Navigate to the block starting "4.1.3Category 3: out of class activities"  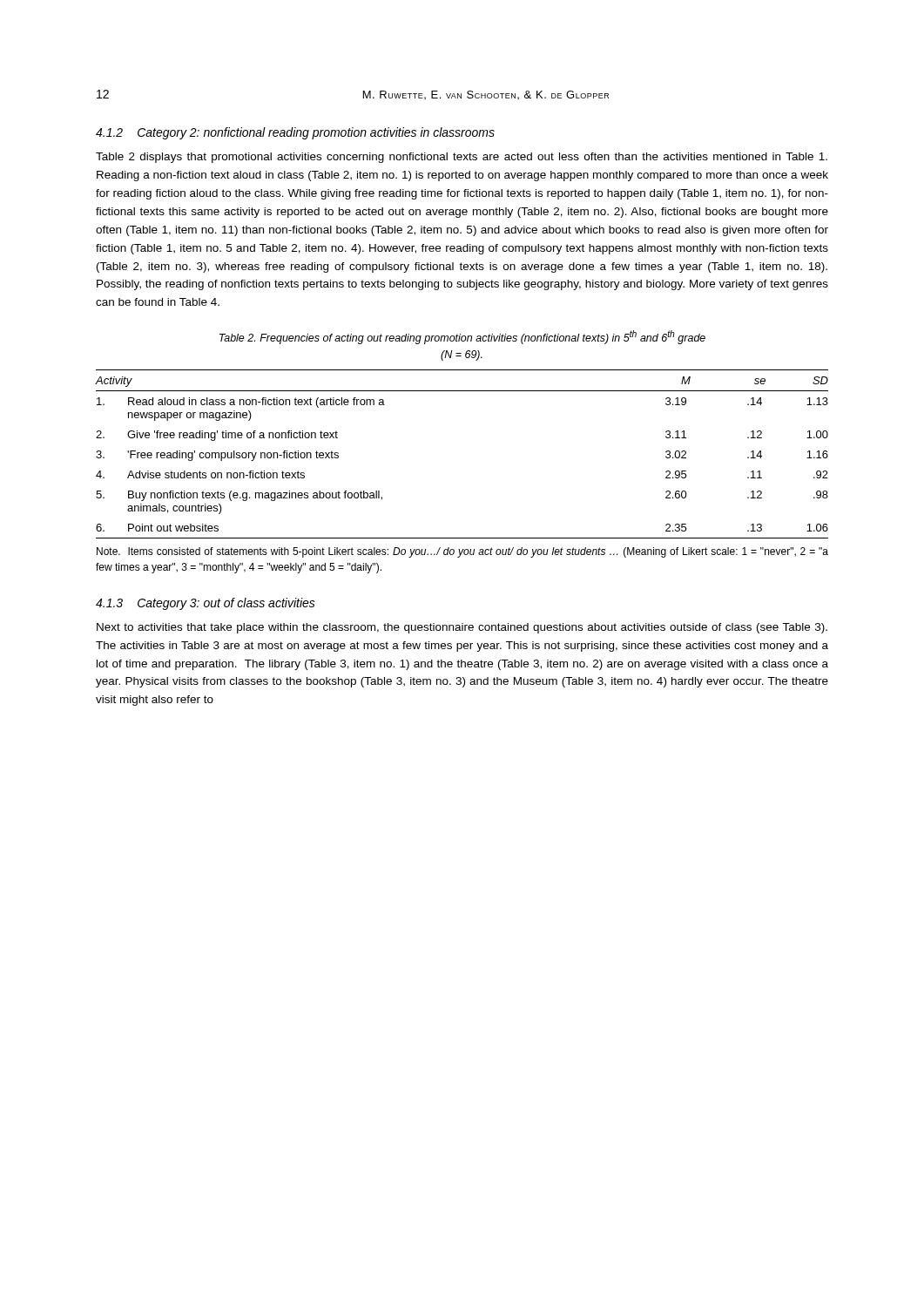click(205, 603)
